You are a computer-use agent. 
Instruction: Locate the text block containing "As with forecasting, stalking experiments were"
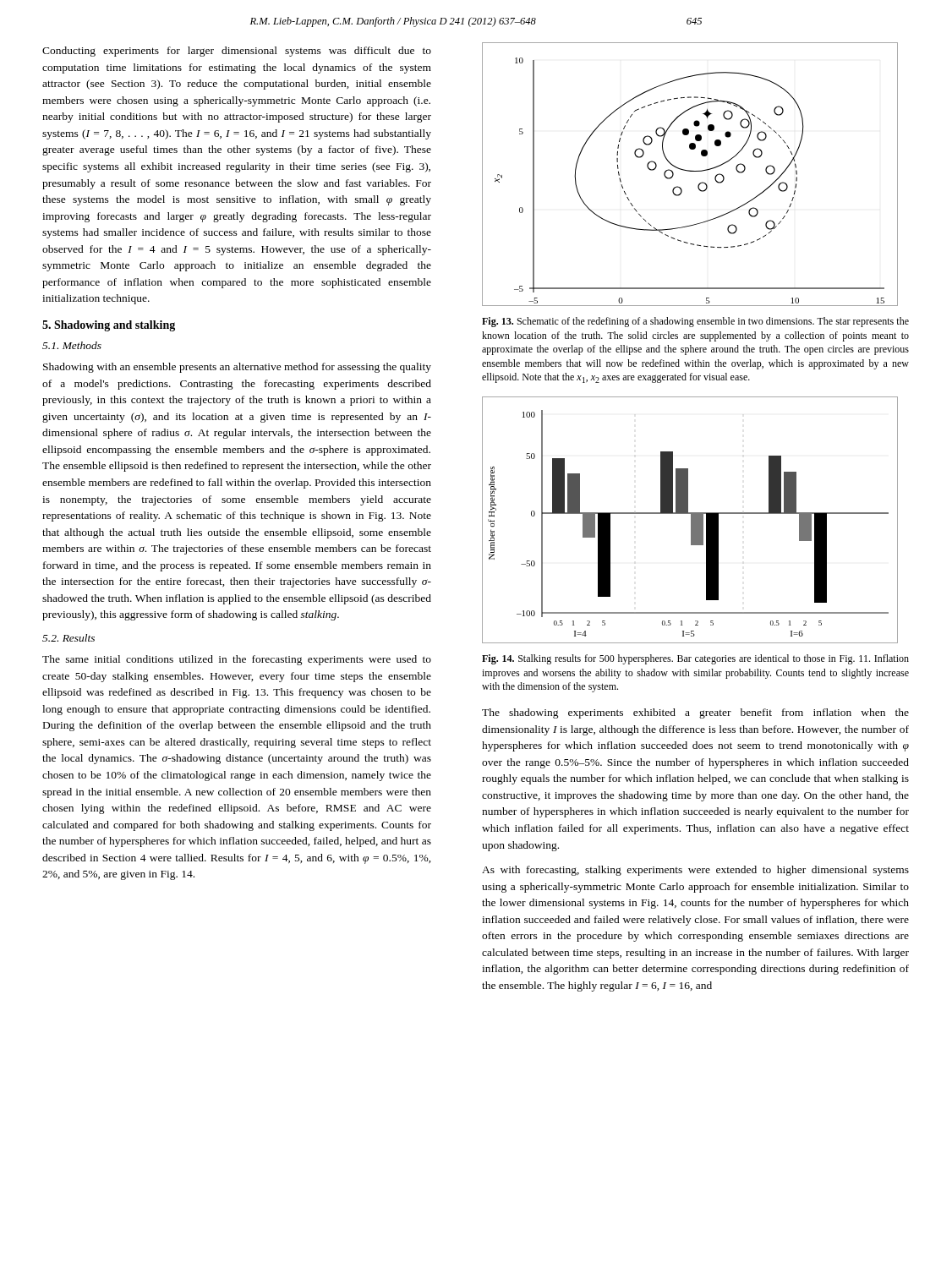pos(695,927)
